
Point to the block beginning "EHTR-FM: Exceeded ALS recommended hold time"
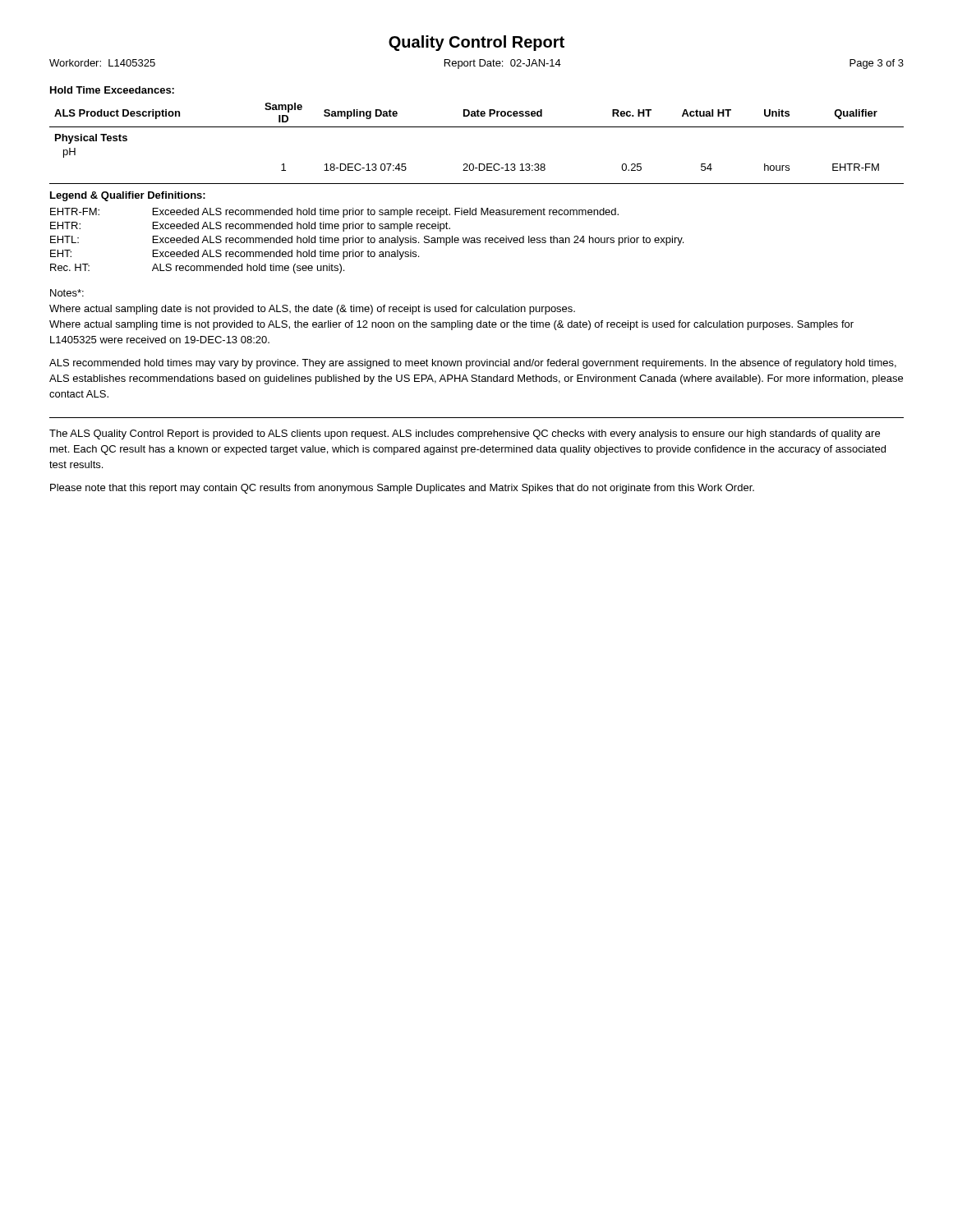(476, 239)
